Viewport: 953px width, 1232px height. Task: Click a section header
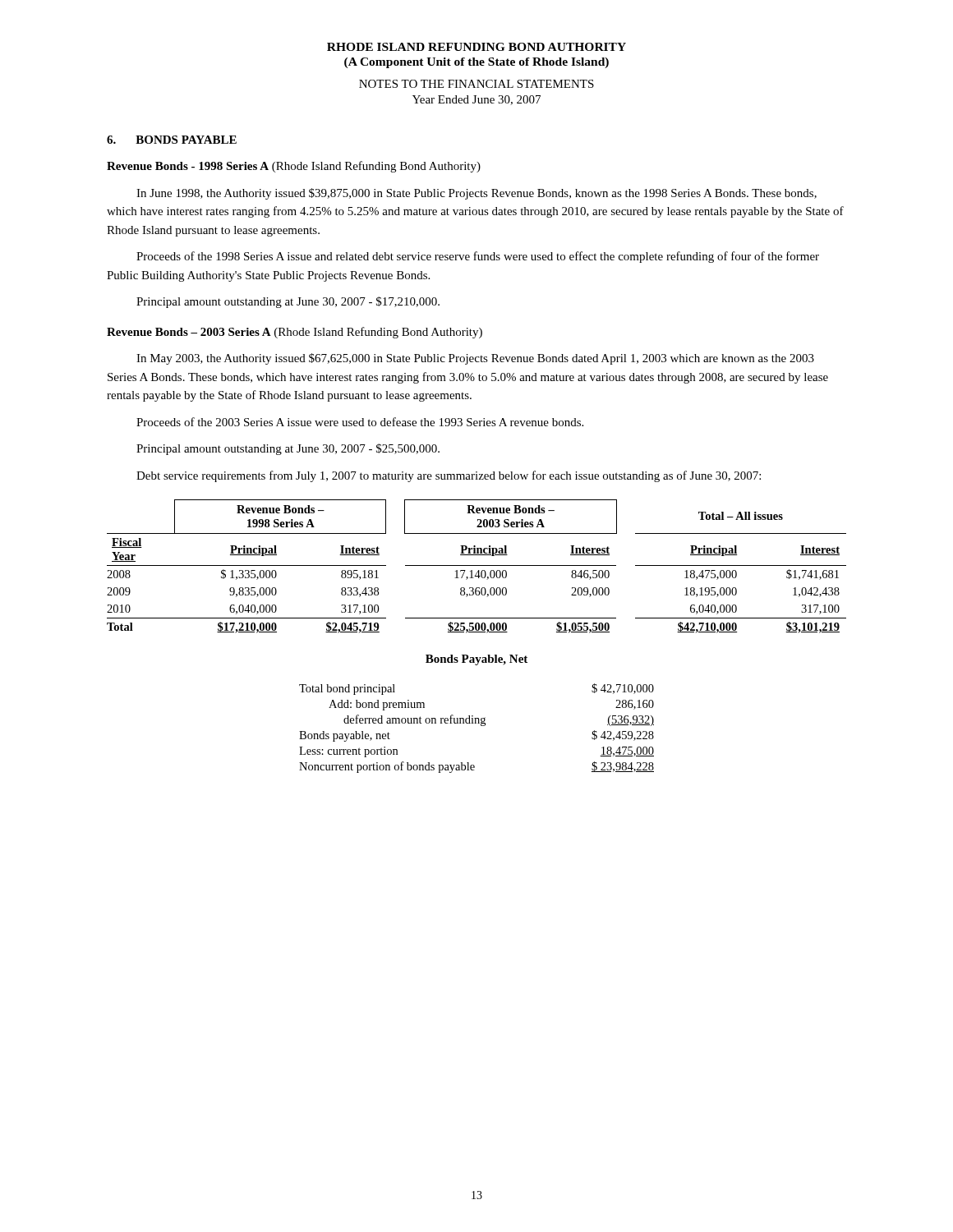coord(172,140)
